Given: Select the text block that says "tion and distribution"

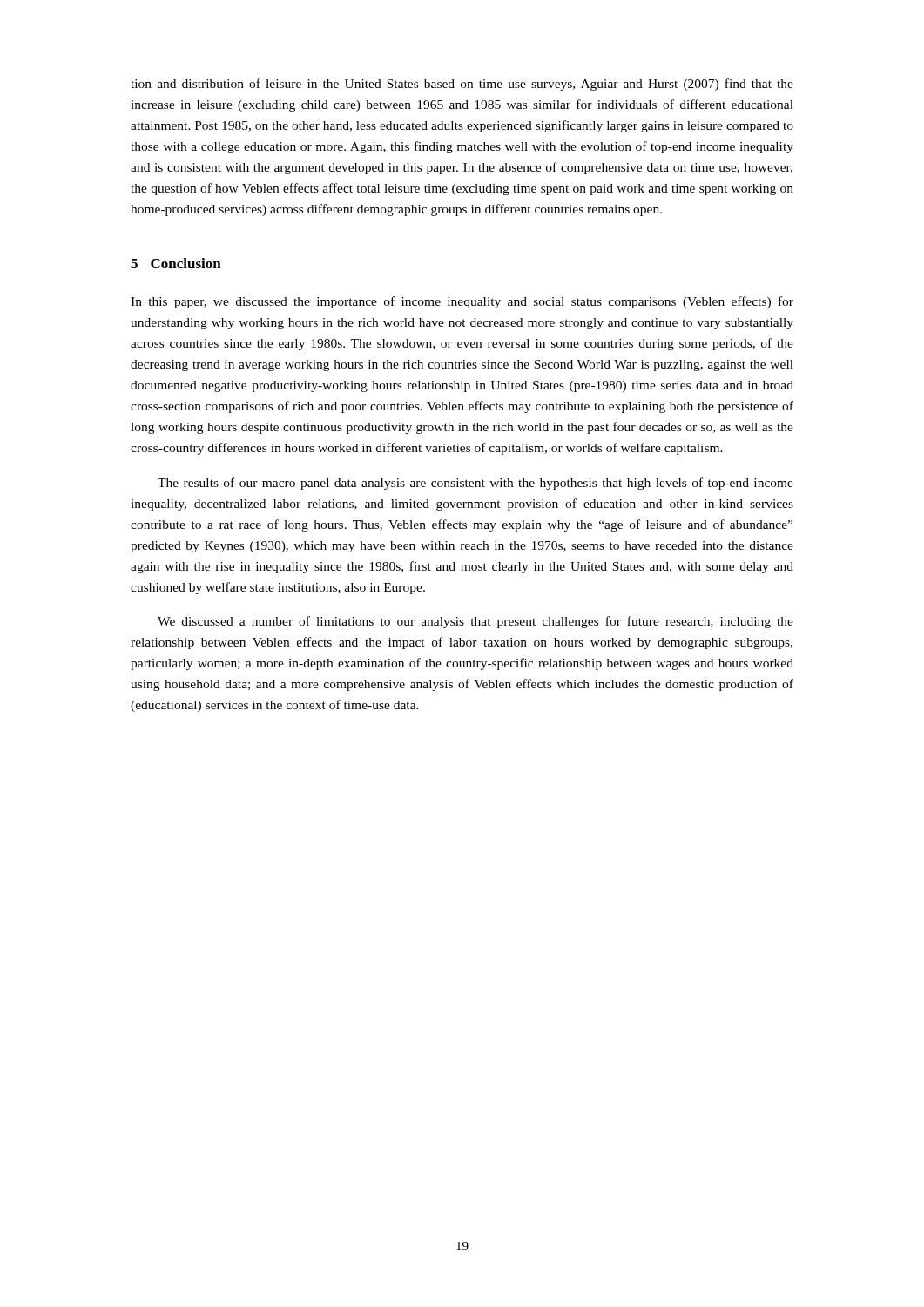Looking at the screenshot, I should 462,146.
